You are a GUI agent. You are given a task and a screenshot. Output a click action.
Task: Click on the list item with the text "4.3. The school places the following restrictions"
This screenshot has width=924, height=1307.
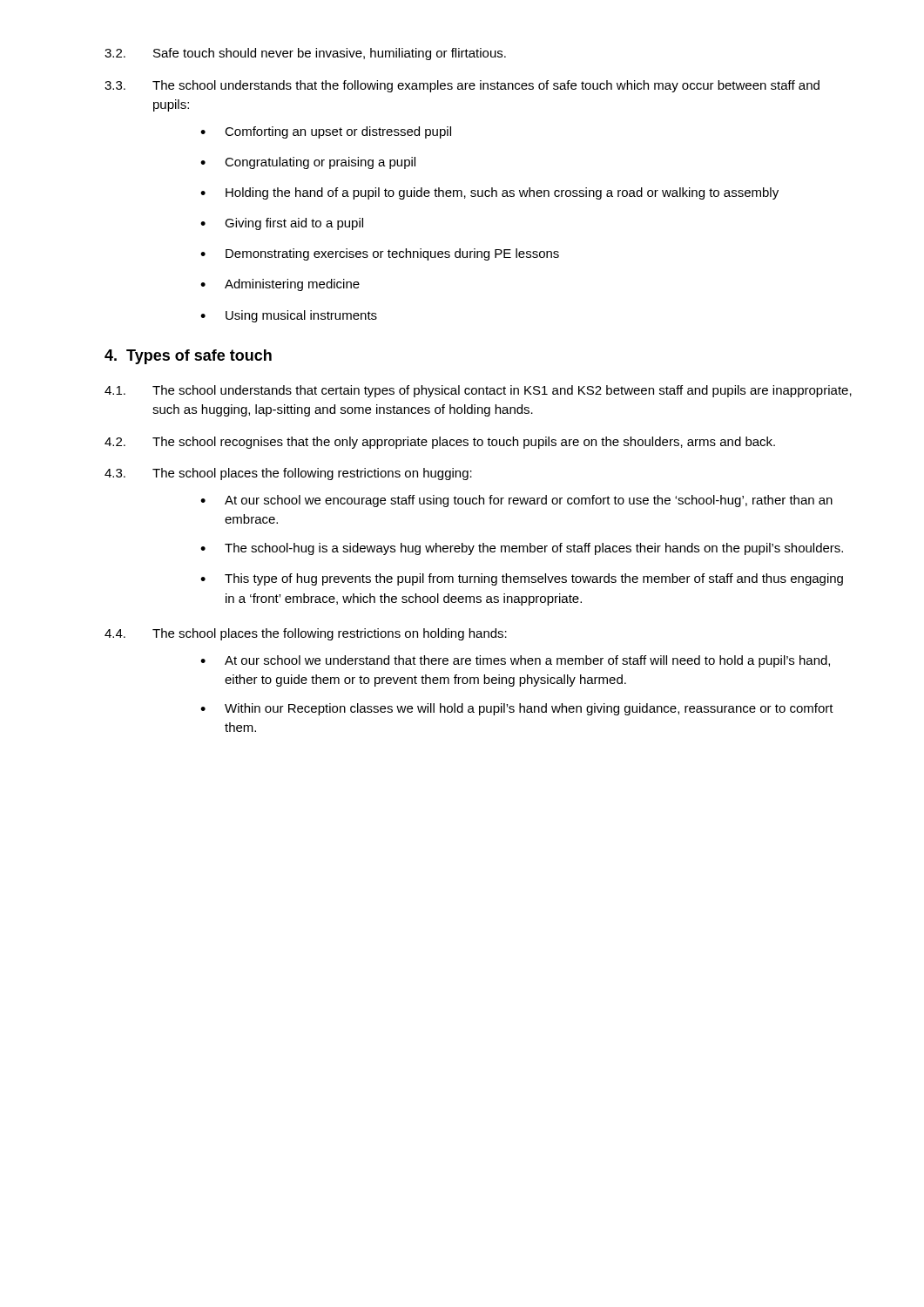(479, 474)
